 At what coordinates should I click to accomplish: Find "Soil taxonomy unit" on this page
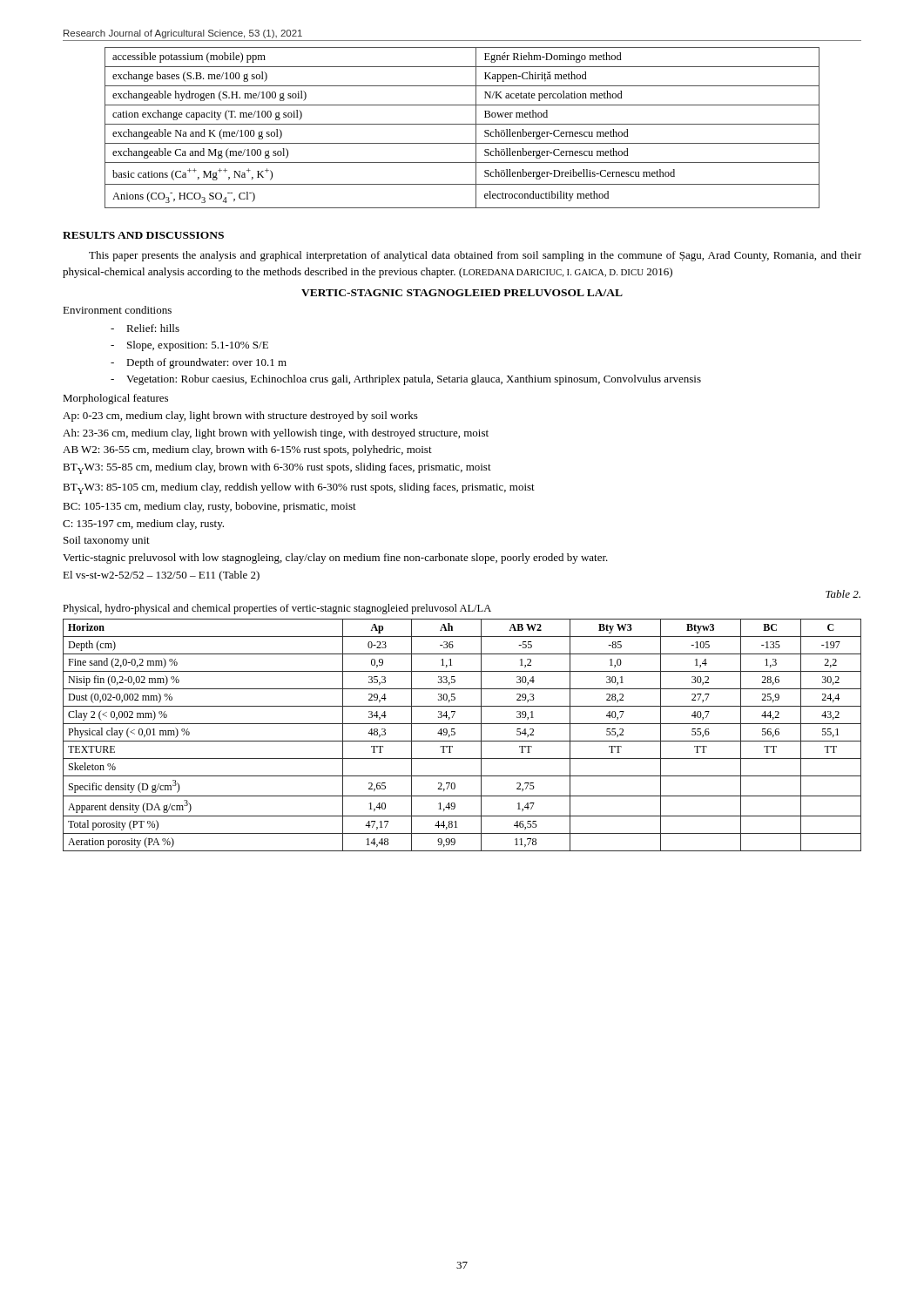tap(106, 540)
